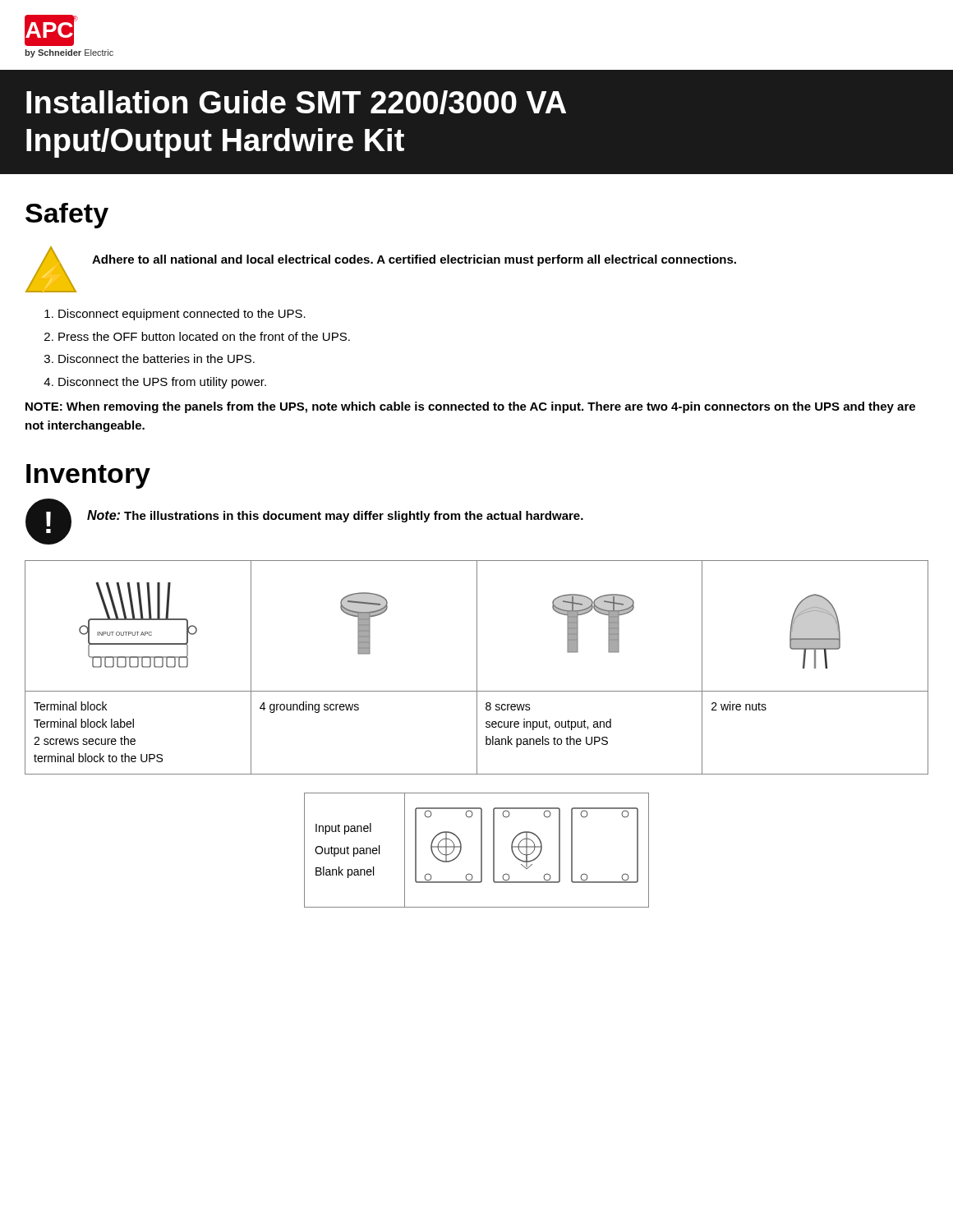Where does it say "Disconnect the batteries in the UPS."?
The width and height of the screenshot is (953, 1232).
pyautogui.click(x=156, y=359)
